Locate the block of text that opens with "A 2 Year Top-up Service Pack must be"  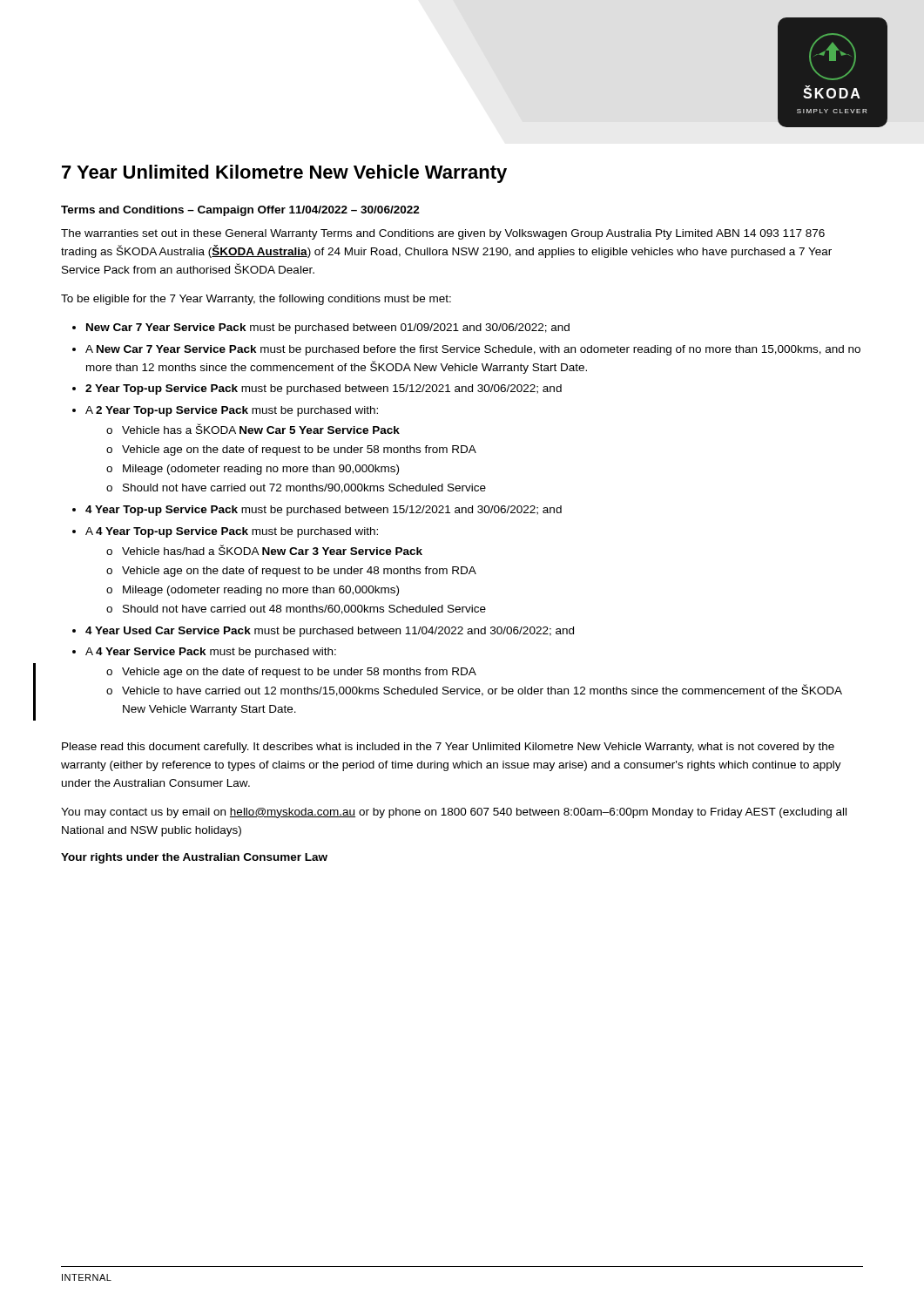click(x=474, y=451)
